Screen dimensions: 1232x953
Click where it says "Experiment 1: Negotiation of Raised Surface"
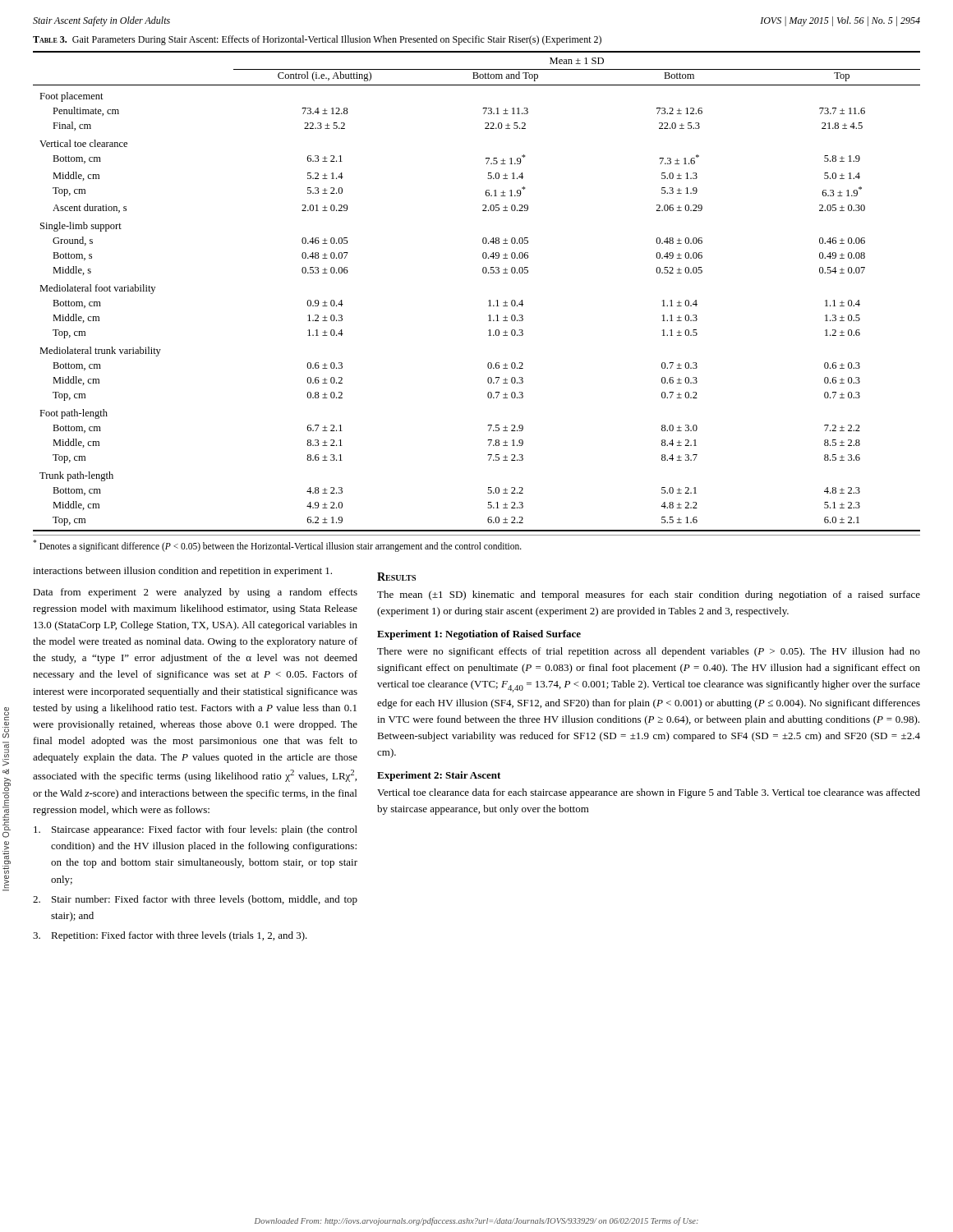coord(479,634)
